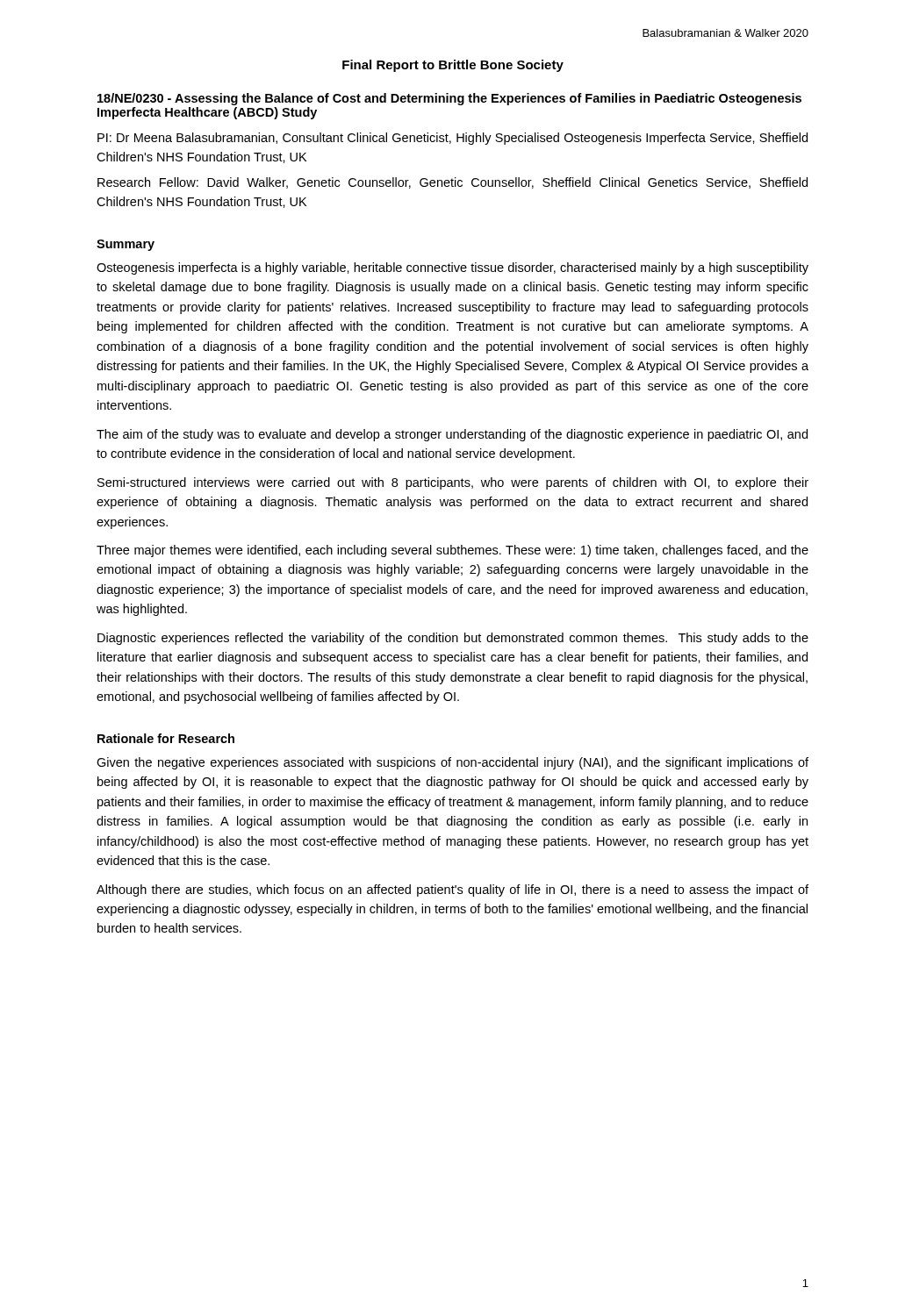905x1316 pixels.
Task: Select the text starting "Diagnostic experiences reflected the variability of the condition"
Action: tap(452, 667)
